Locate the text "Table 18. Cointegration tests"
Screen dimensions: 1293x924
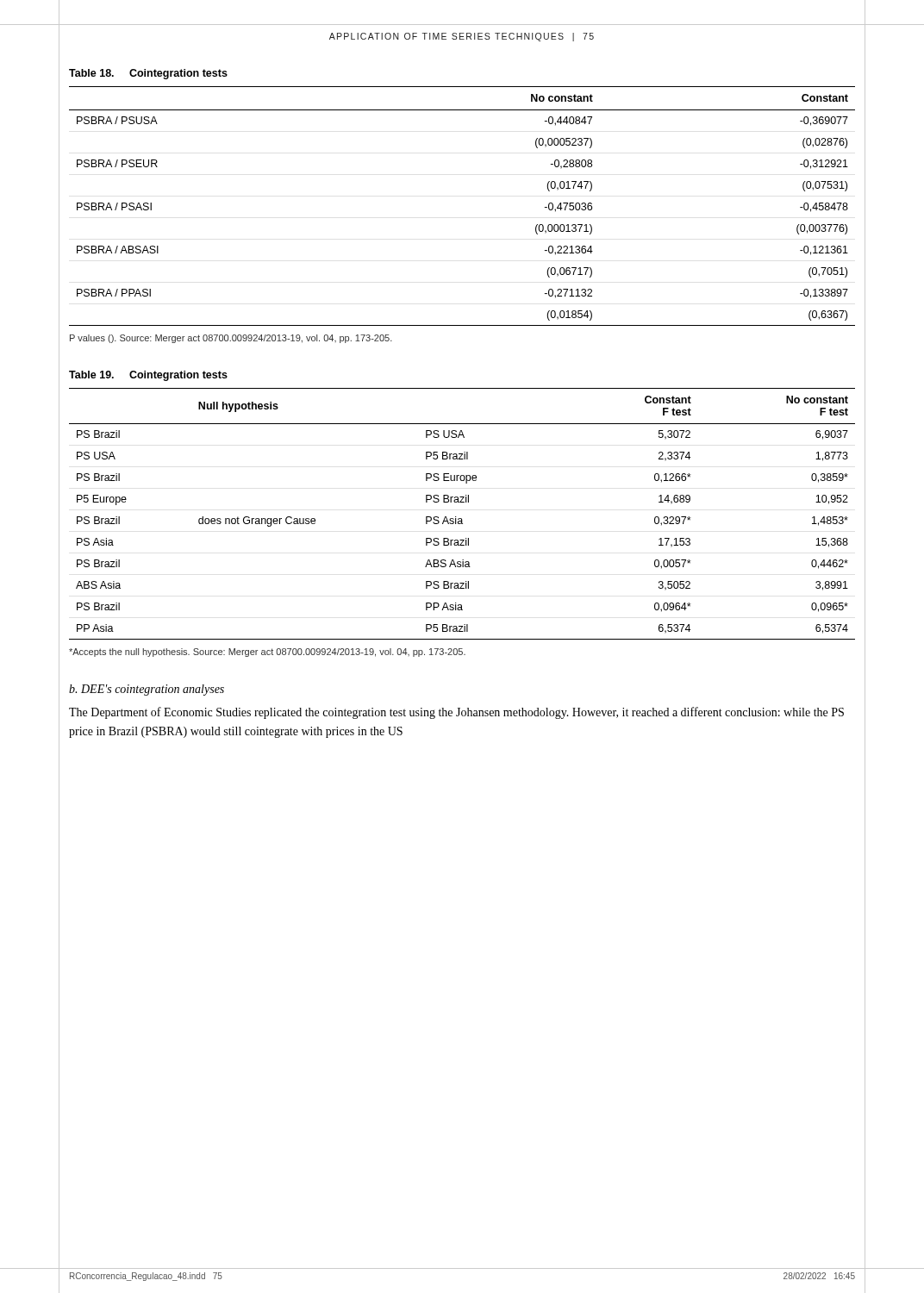148,73
